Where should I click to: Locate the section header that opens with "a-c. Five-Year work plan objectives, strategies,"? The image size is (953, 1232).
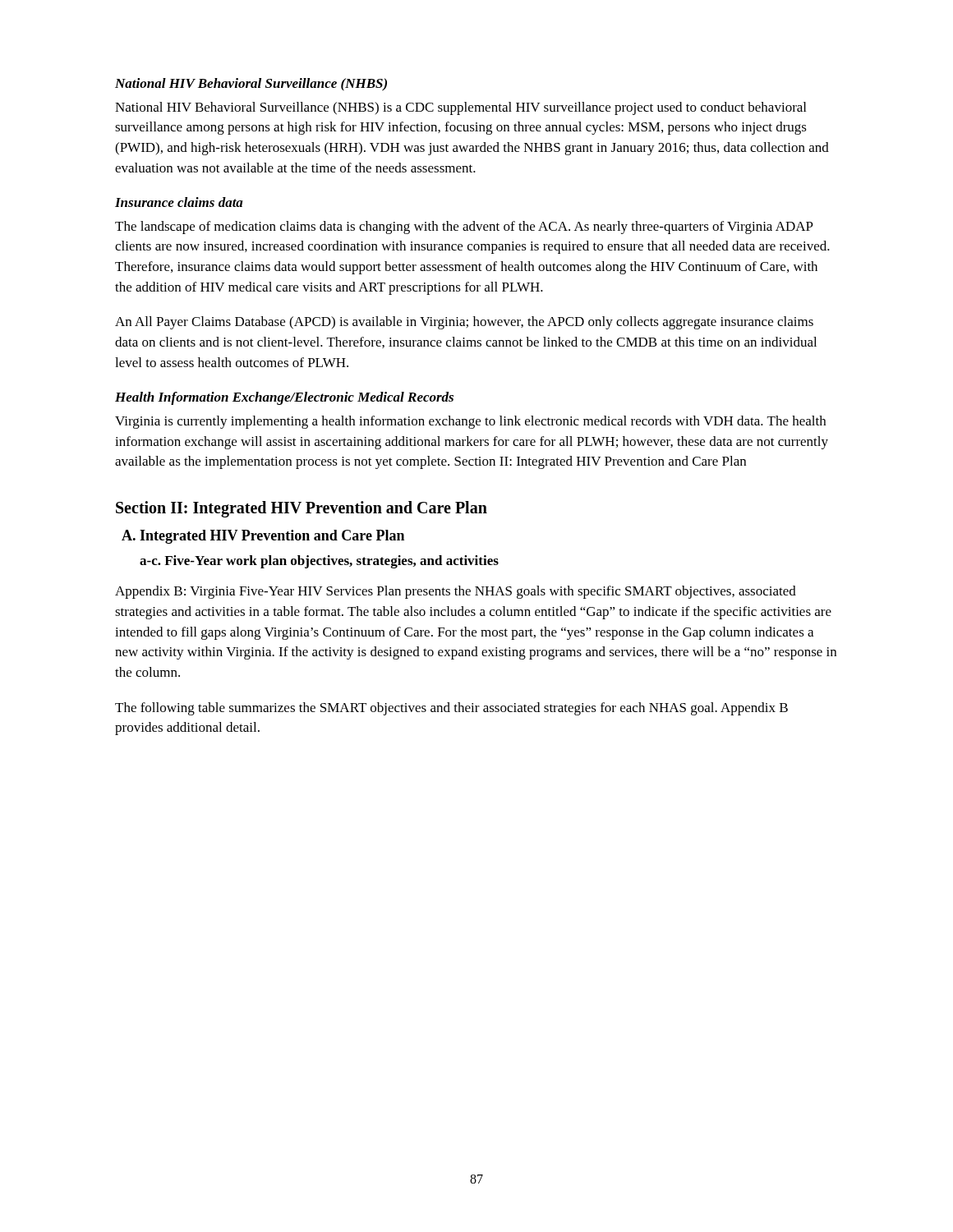[x=319, y=561]
